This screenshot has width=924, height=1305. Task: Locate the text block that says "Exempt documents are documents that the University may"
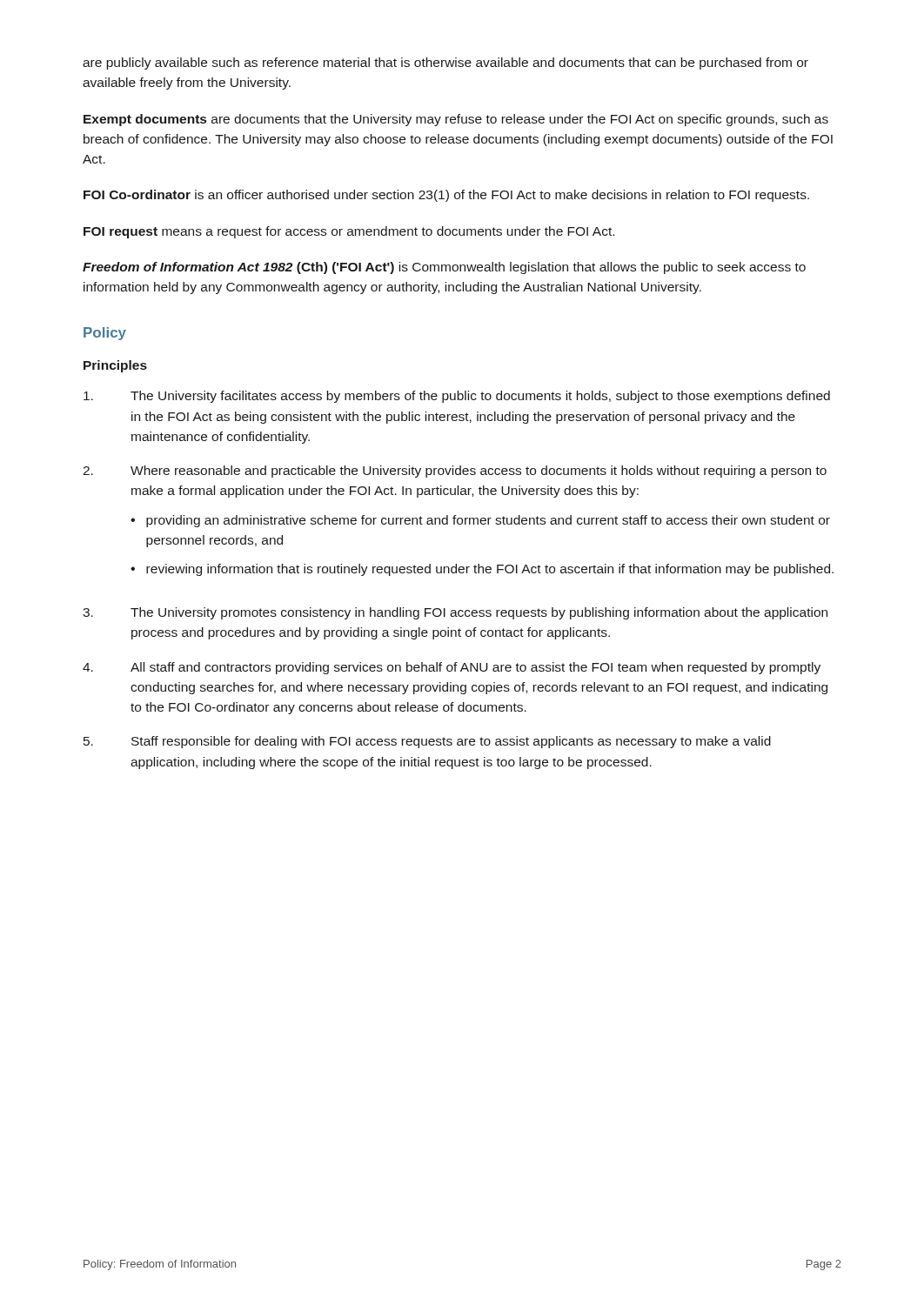(x=458, y=139)
